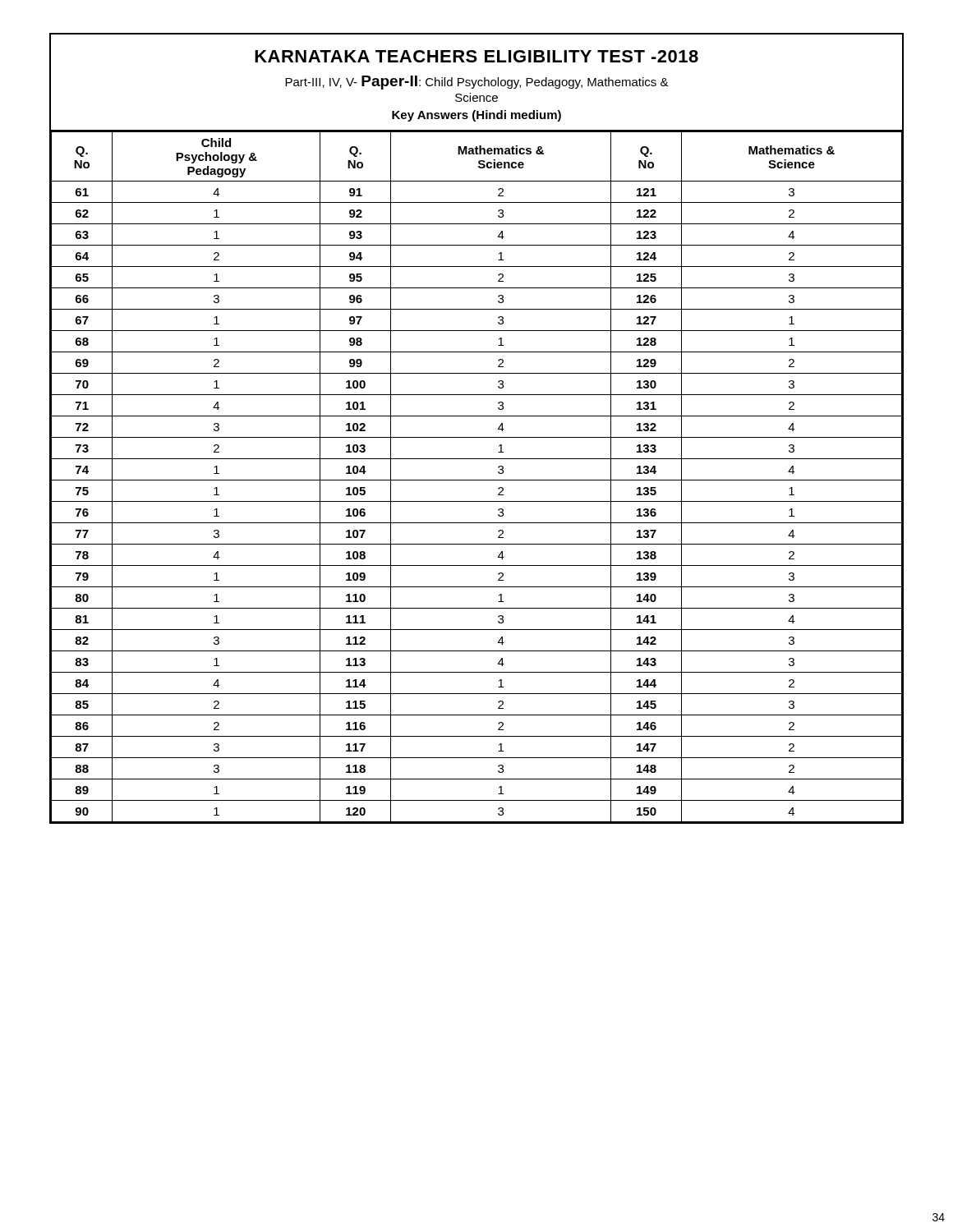The image size is (953, 1232).
Task: Select the title containing "KARNATAKA TEACHERS ELIGIBILITY TEST -2018 Part-III,"
Action: 476,428
